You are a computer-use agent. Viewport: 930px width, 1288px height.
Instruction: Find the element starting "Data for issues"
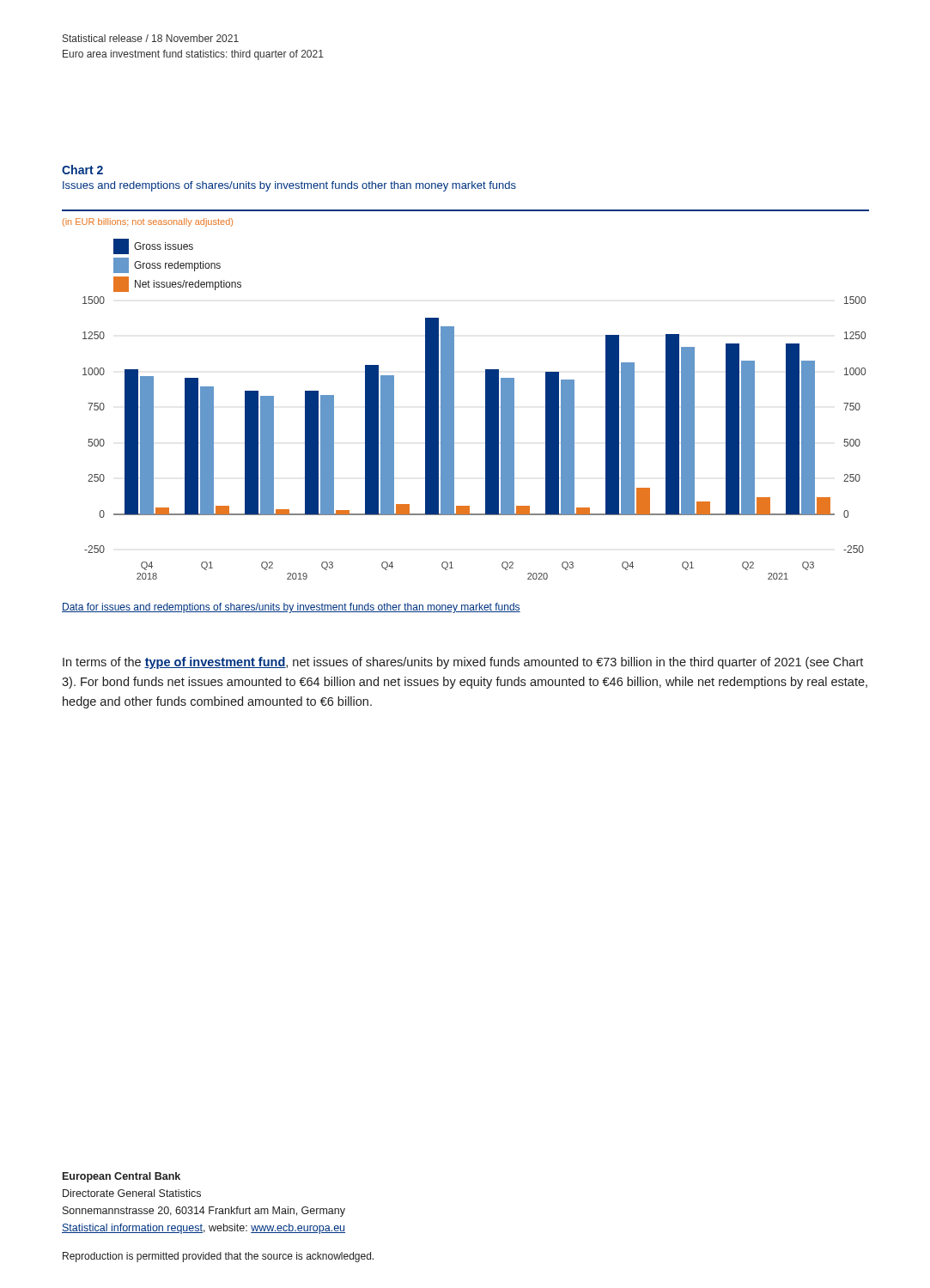[x=291, y=607]
